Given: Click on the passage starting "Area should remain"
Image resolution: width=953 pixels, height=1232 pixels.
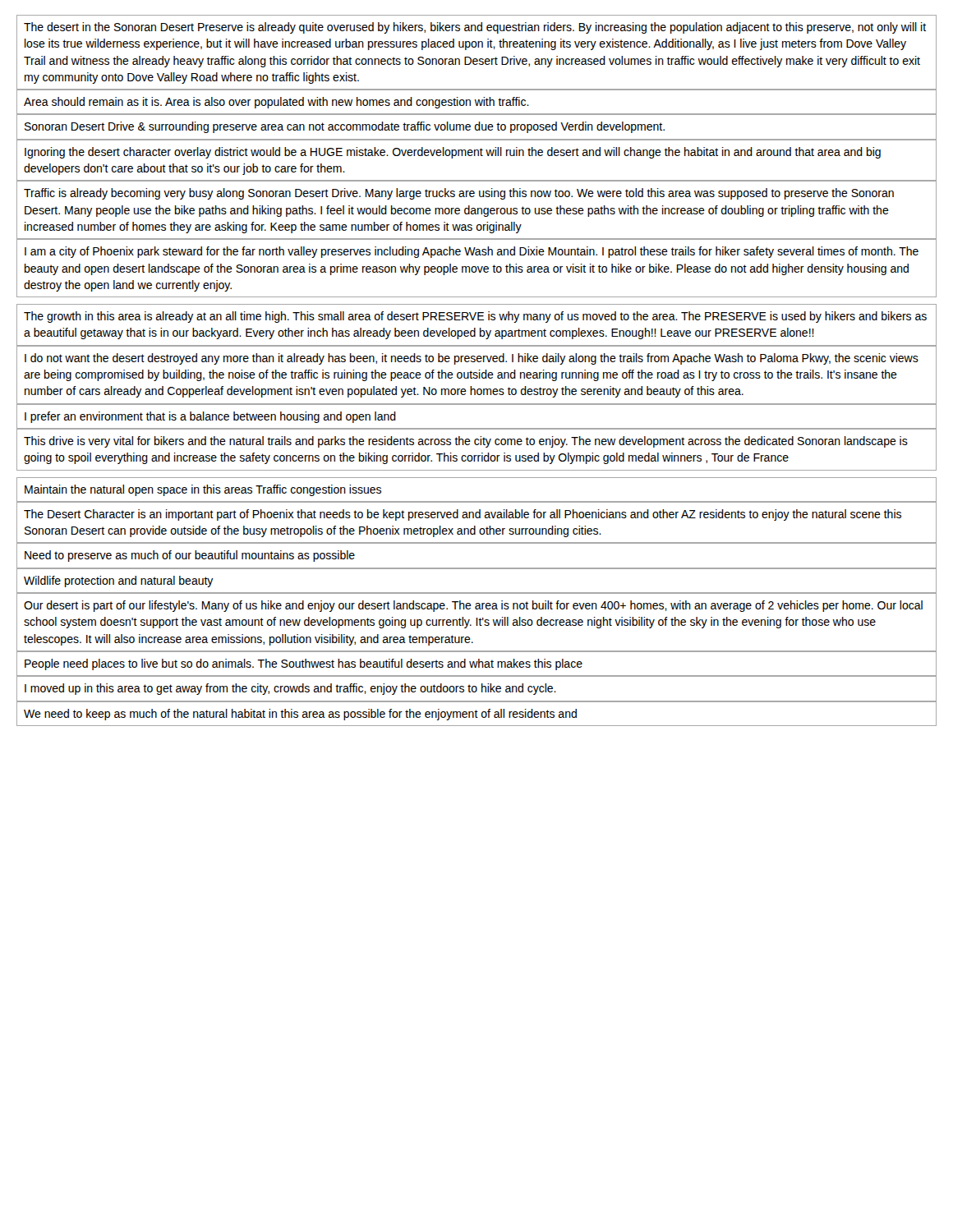Looking at the screenshot, I should click(x=277, y=102).
